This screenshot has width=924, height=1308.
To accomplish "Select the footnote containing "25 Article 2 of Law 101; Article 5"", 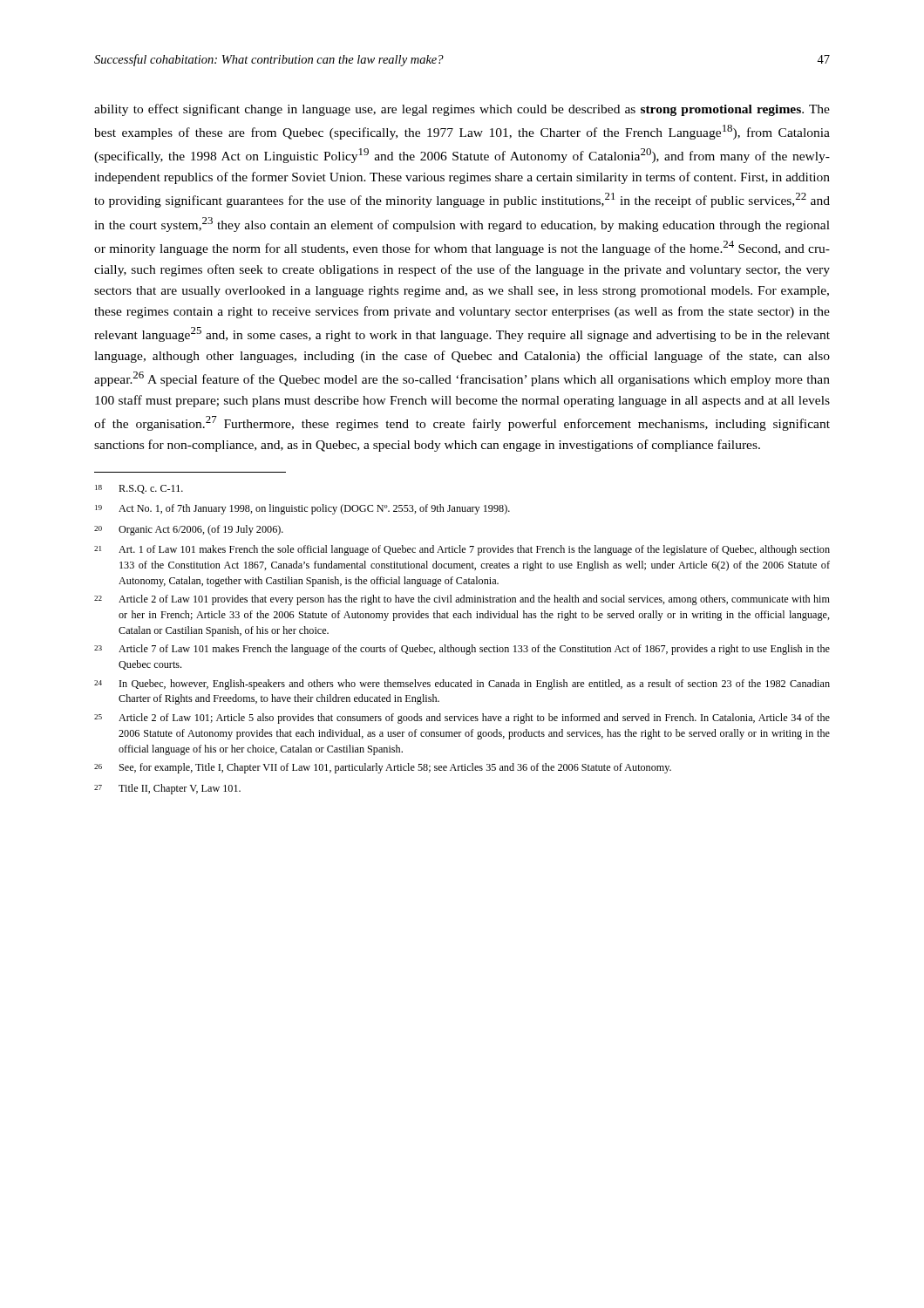I will pos(462,734).
